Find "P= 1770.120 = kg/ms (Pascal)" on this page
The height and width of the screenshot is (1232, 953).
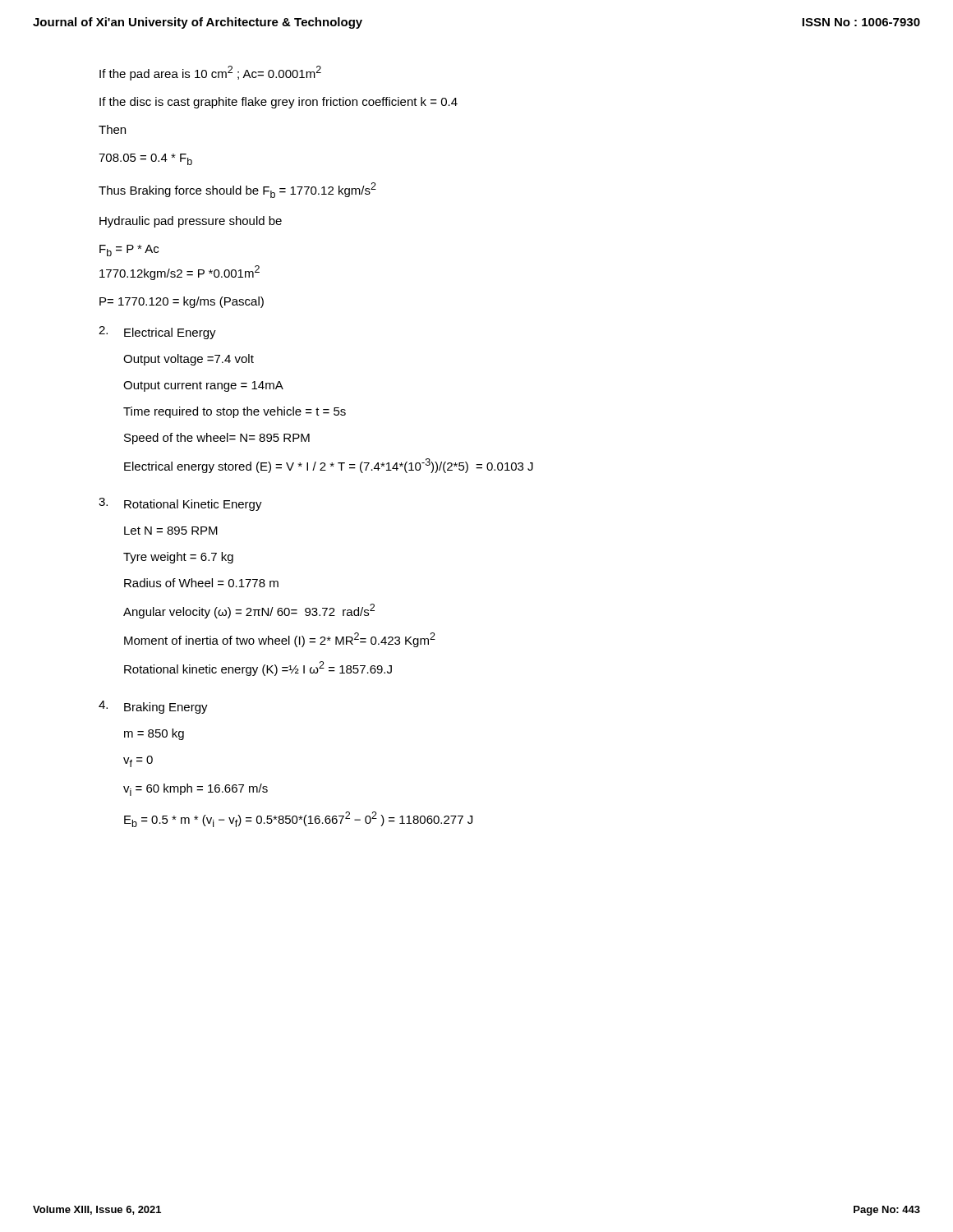click(x=181, y=301)
